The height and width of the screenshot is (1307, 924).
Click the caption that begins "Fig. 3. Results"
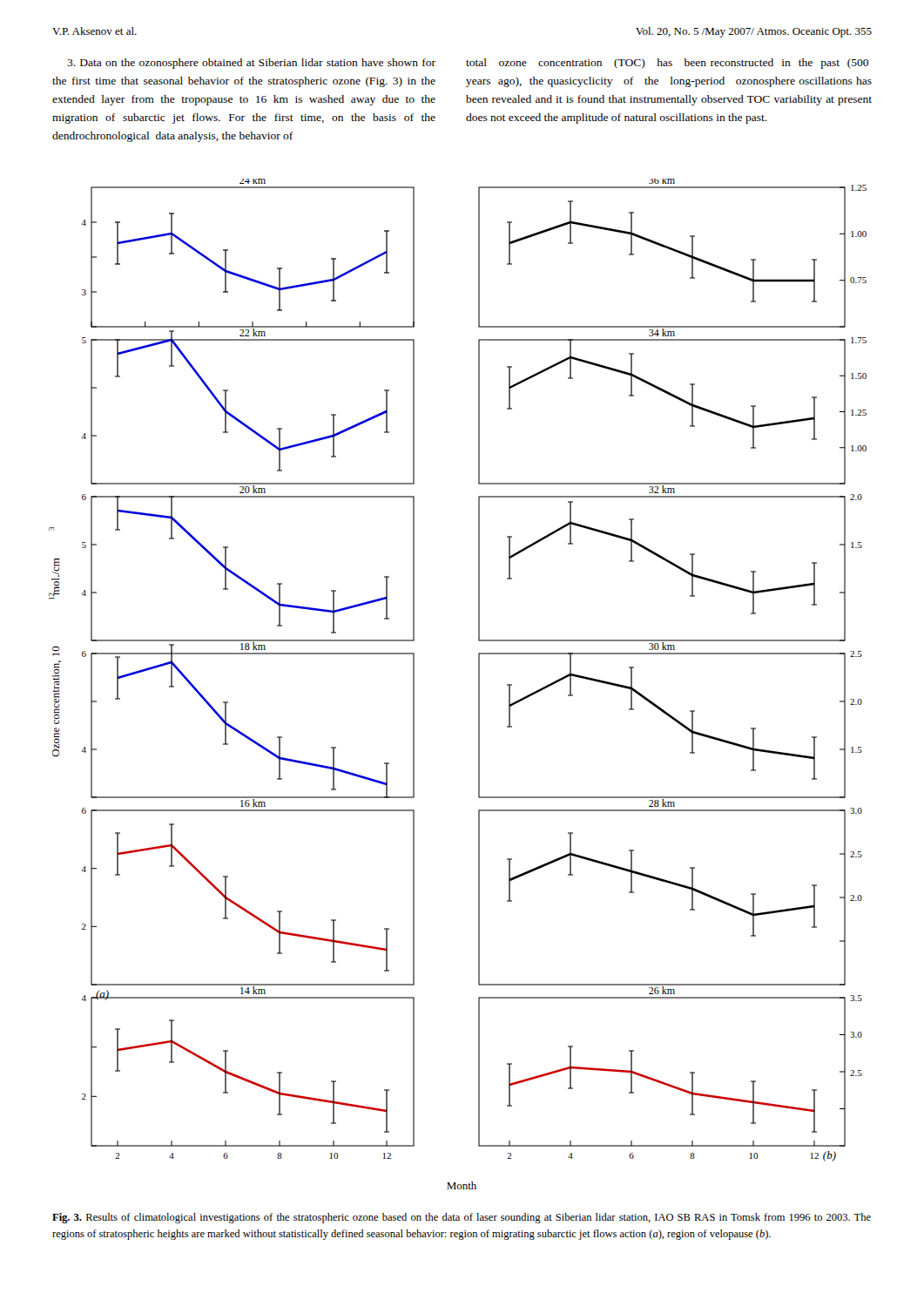point(462,1225)
